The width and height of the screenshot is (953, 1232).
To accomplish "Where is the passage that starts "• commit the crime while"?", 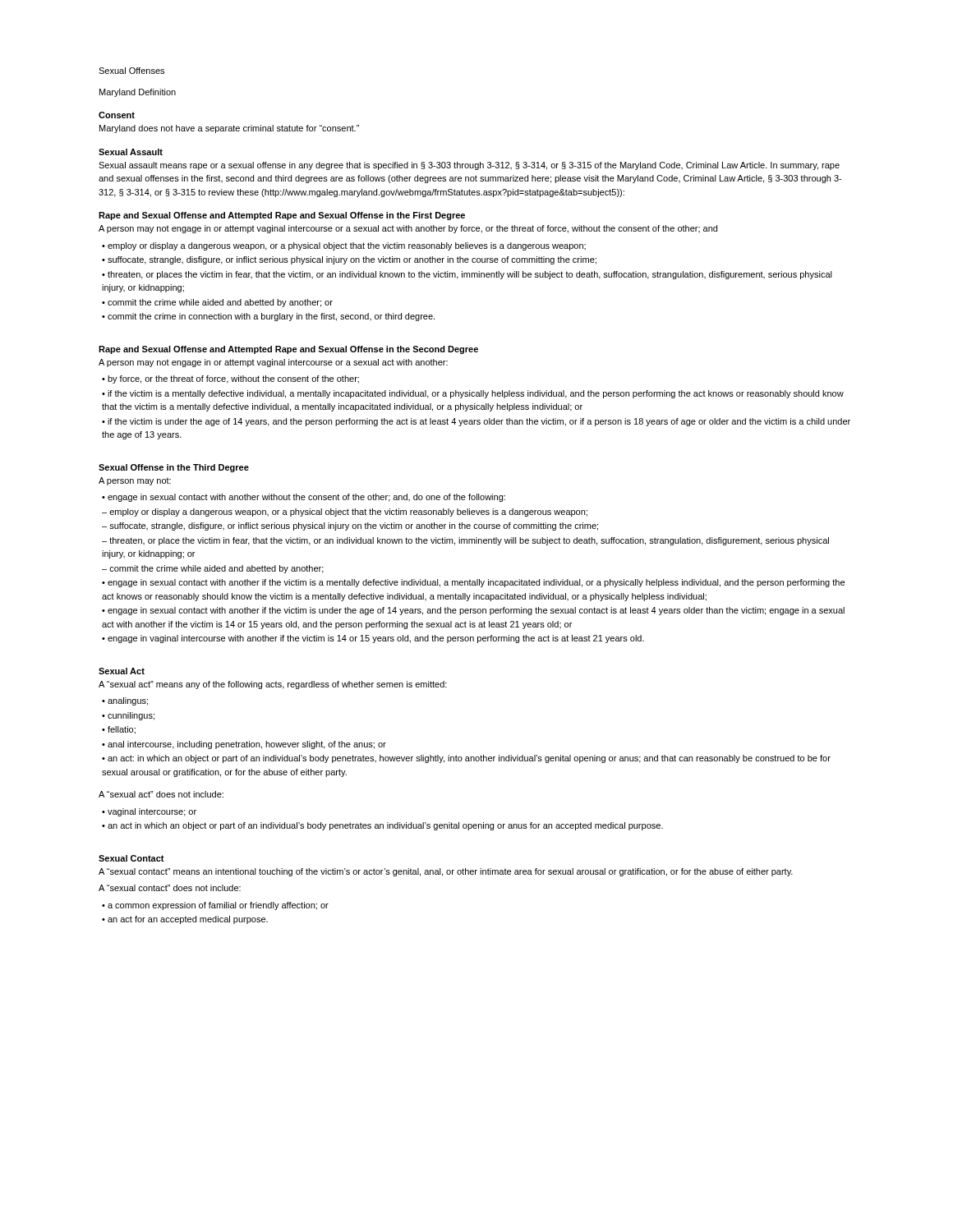I will pos(217,302).
